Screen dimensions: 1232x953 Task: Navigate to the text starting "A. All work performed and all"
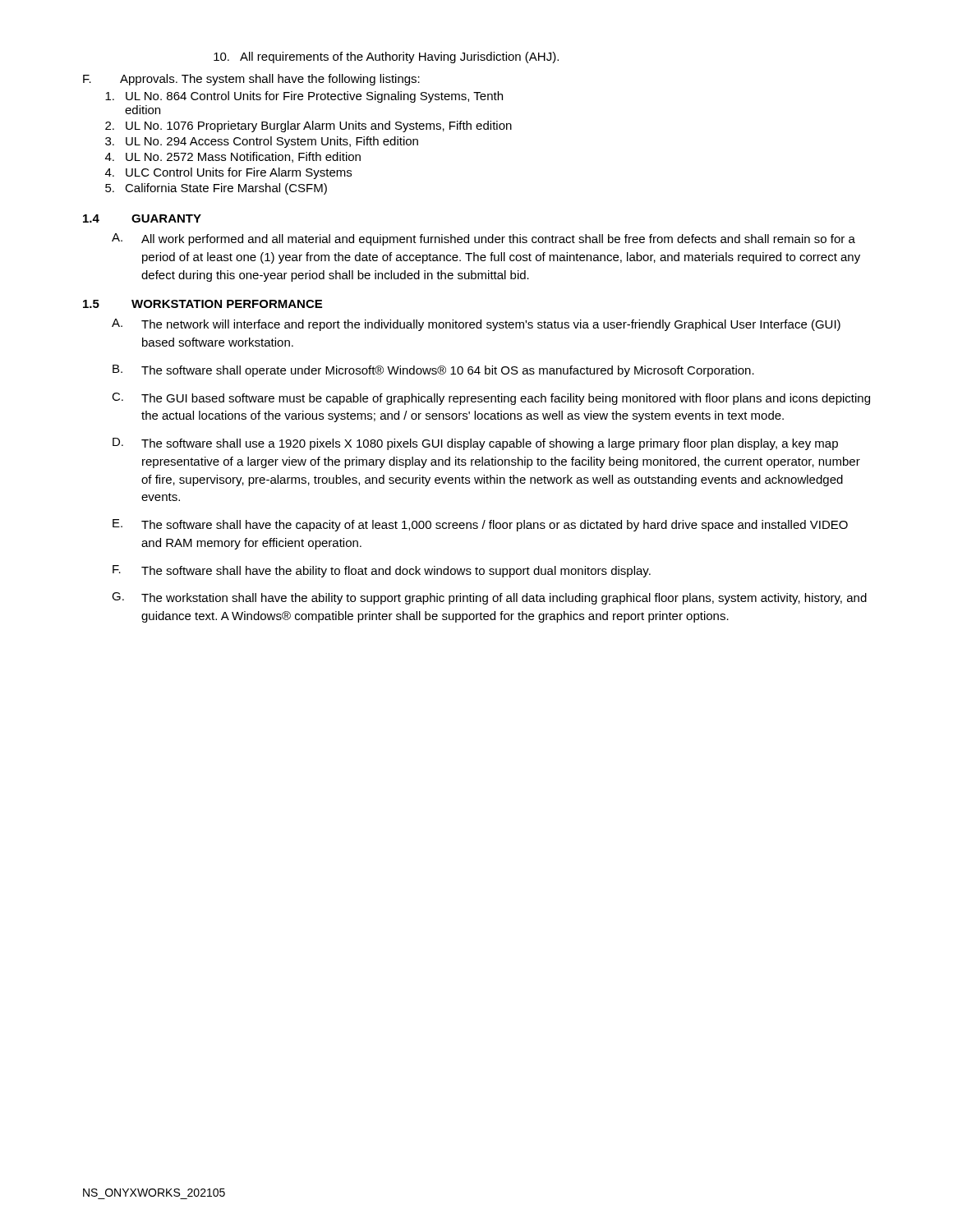pyautogui.click(x=491, y=257)
